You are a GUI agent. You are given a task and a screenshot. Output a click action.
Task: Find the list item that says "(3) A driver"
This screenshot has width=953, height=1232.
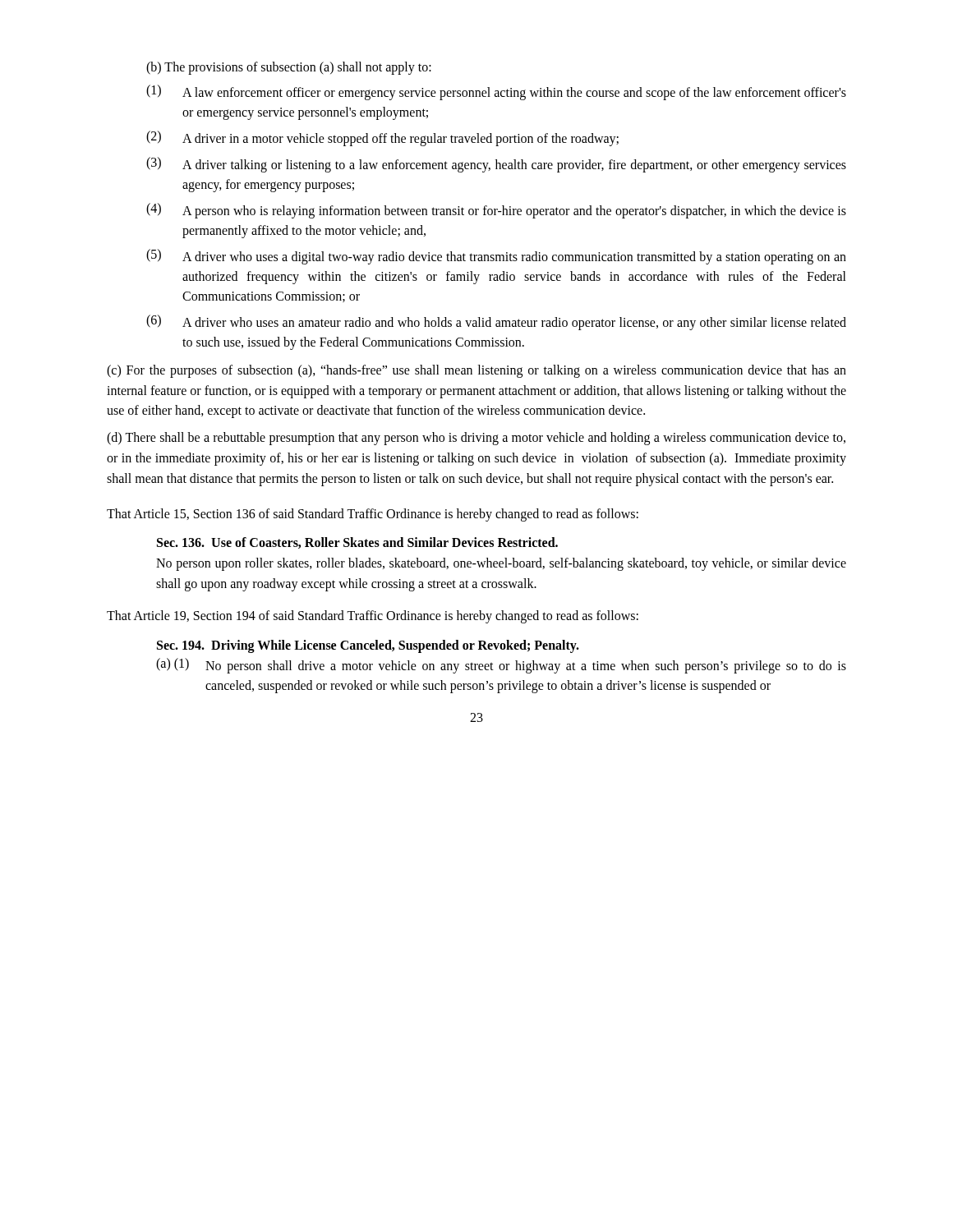click(x=496, y=175)
